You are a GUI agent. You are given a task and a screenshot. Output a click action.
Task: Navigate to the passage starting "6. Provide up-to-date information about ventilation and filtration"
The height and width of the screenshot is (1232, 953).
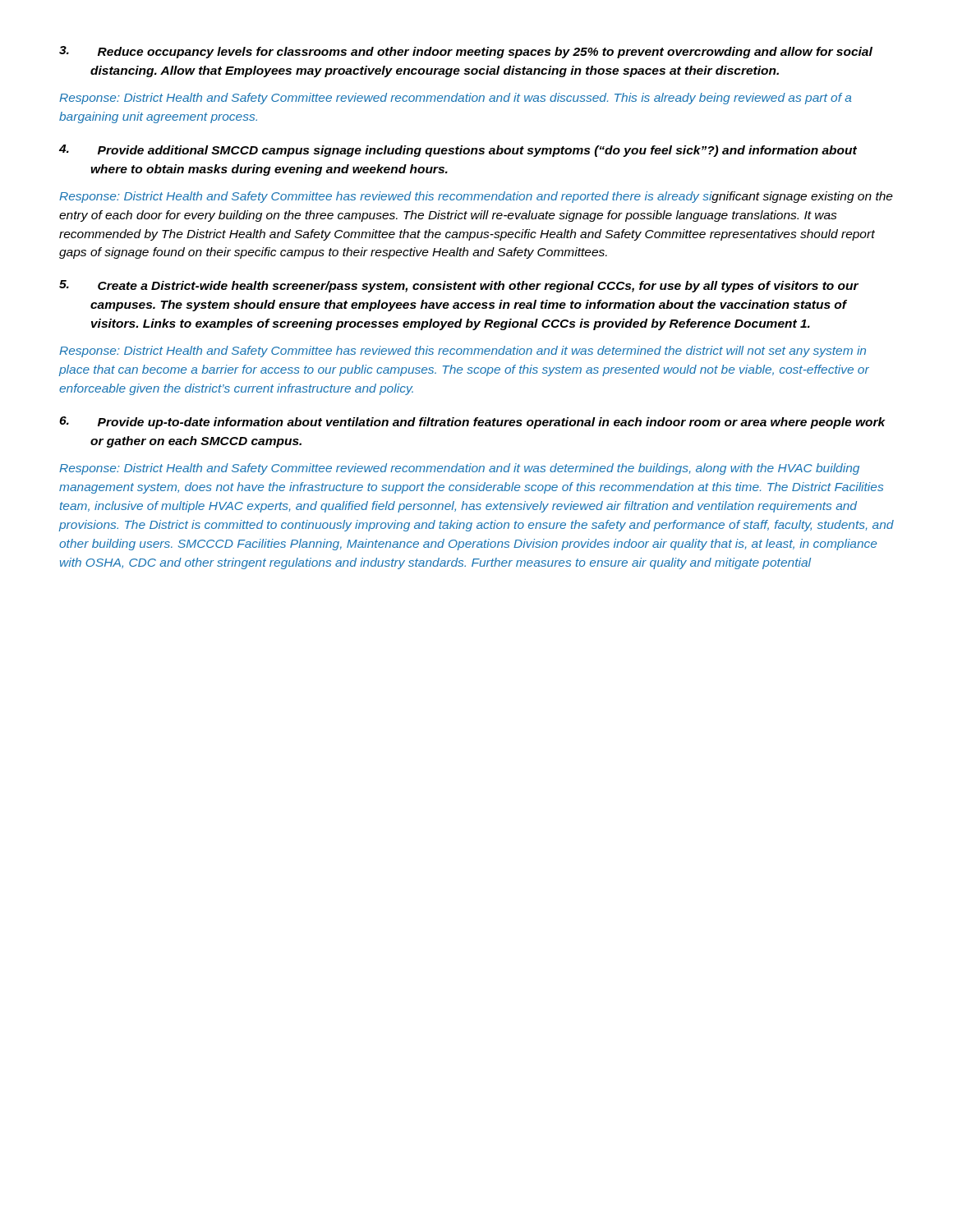(476, 432)
